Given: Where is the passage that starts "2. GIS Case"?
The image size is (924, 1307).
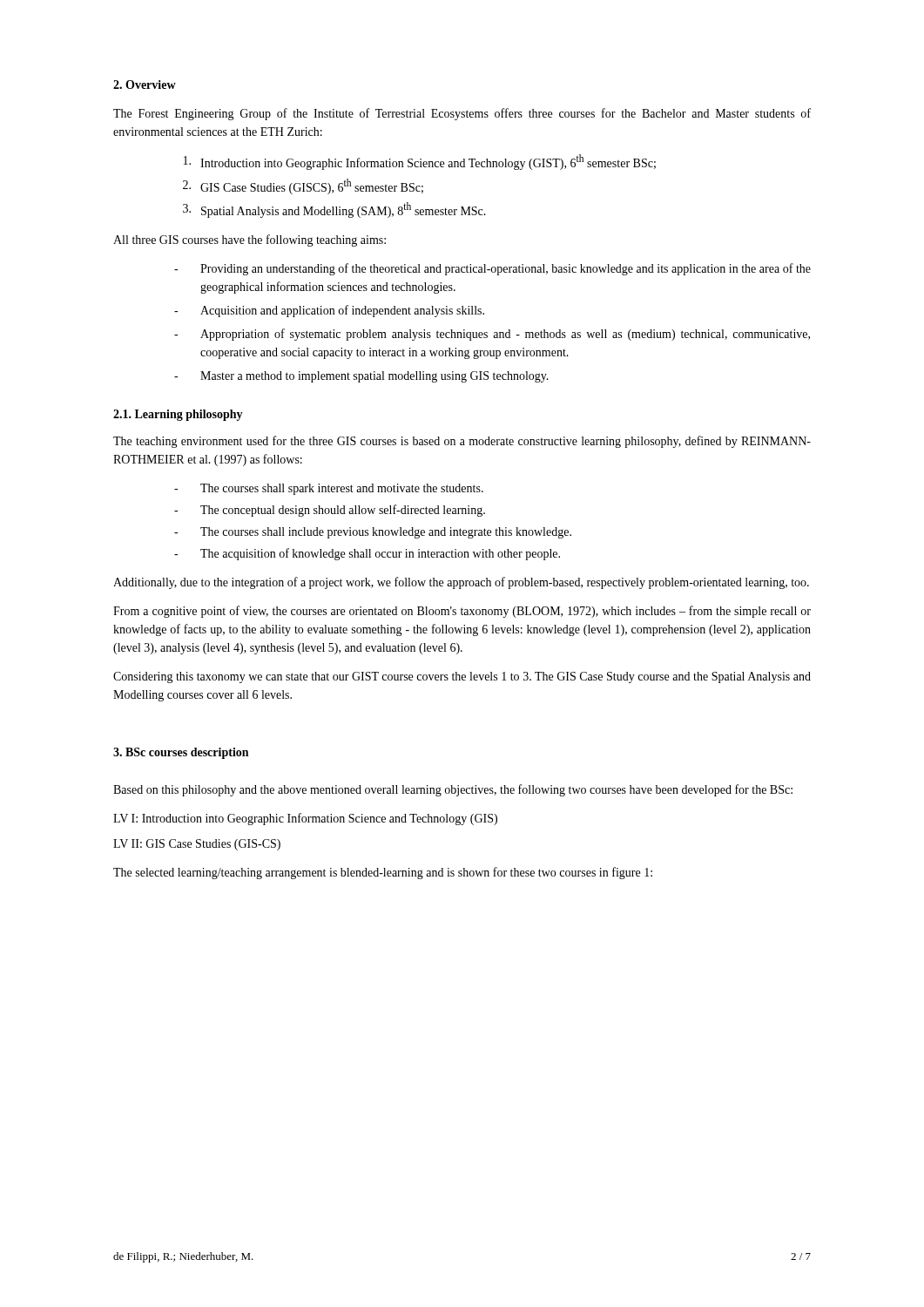Looking at the screenshot, I should coord(303,186).
